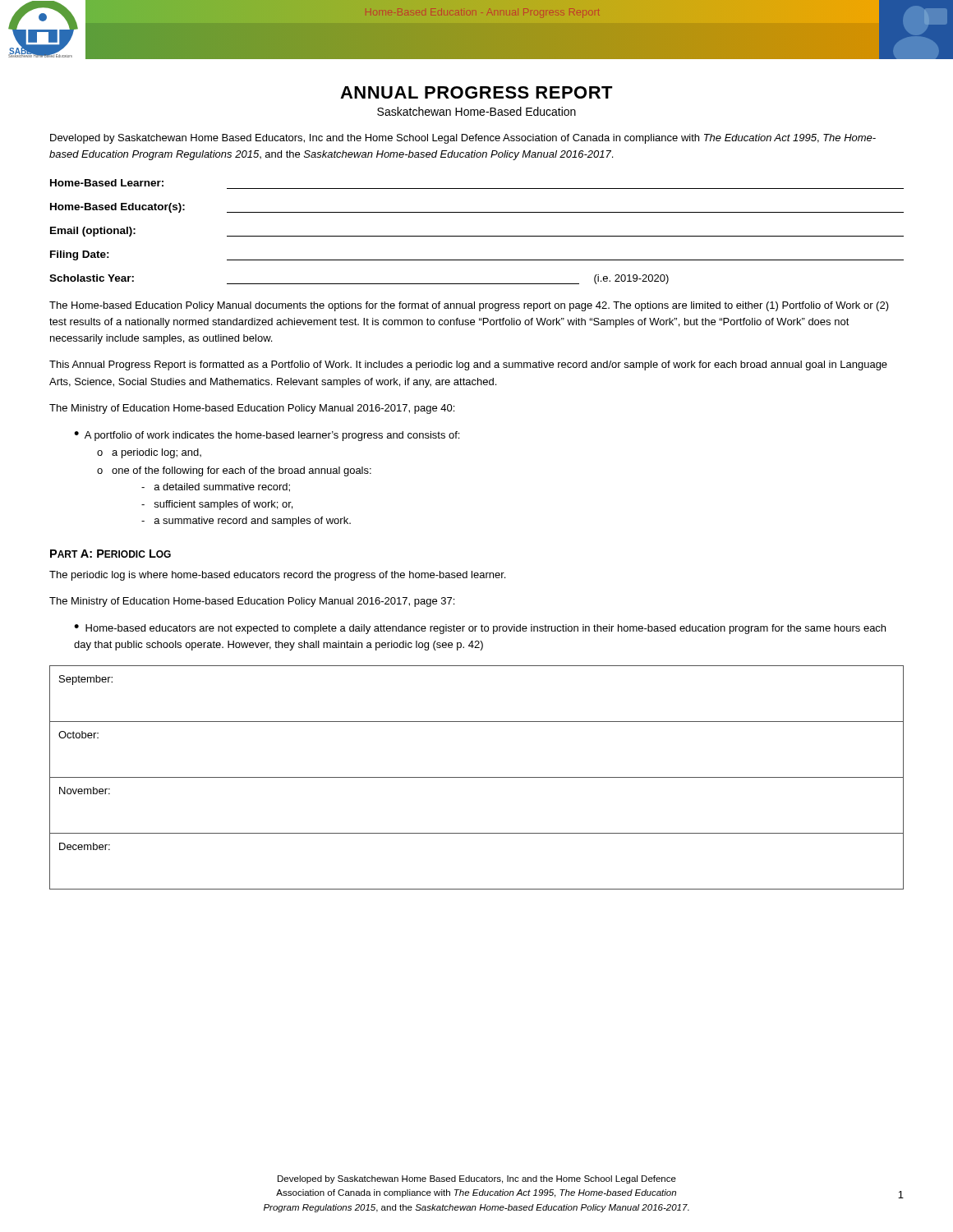Screen dimensions: 1232x953
Task: Click where it says "ANNUAL PROGRESS REPORT"
Action: click(x=476, y=92)
